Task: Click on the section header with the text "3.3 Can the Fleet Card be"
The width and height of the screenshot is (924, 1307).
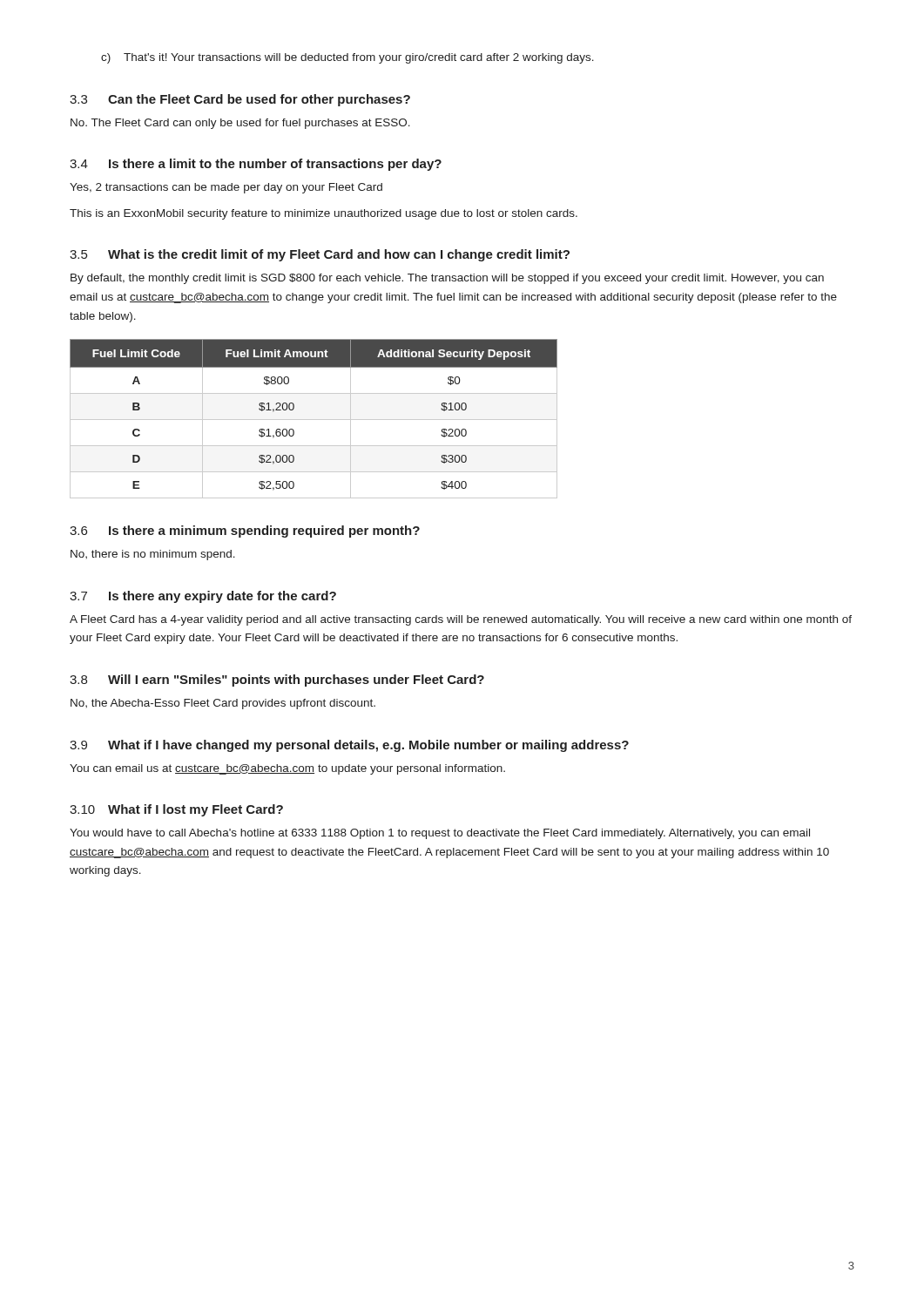Action: click(x=240, y=99)
